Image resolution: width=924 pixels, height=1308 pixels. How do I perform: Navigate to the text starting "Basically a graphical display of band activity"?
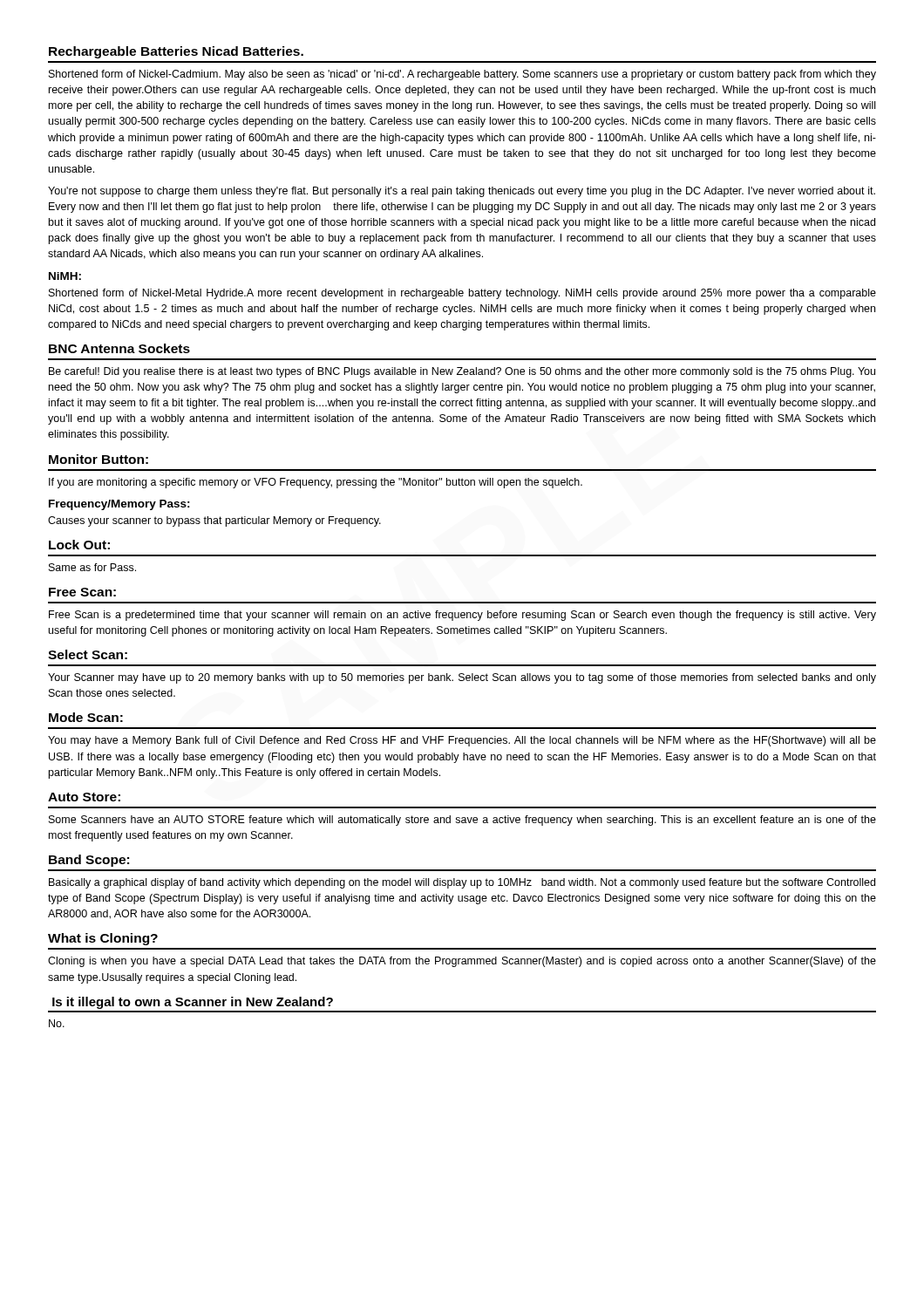tap(462, 898)
